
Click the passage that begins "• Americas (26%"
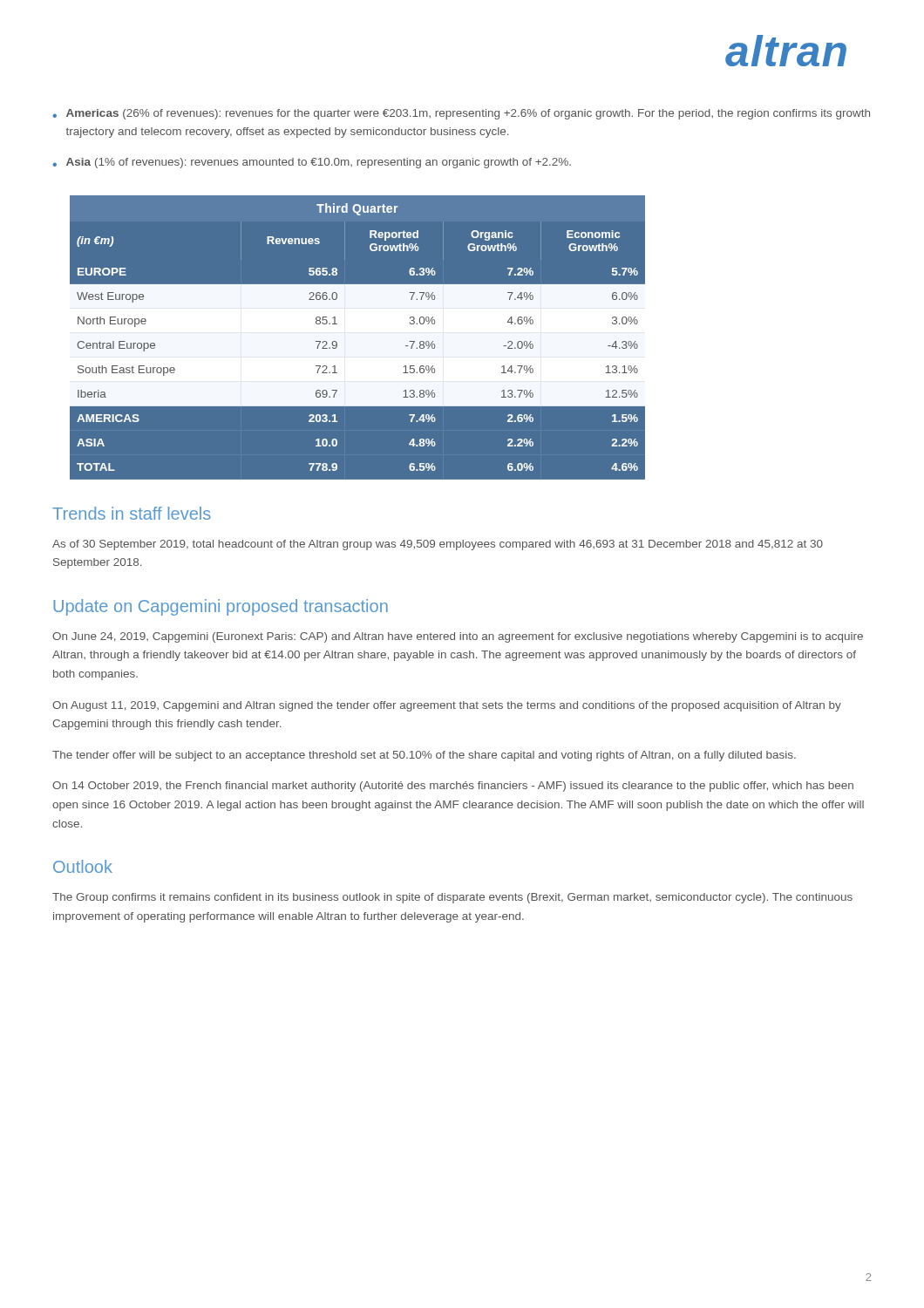point(462,123)
